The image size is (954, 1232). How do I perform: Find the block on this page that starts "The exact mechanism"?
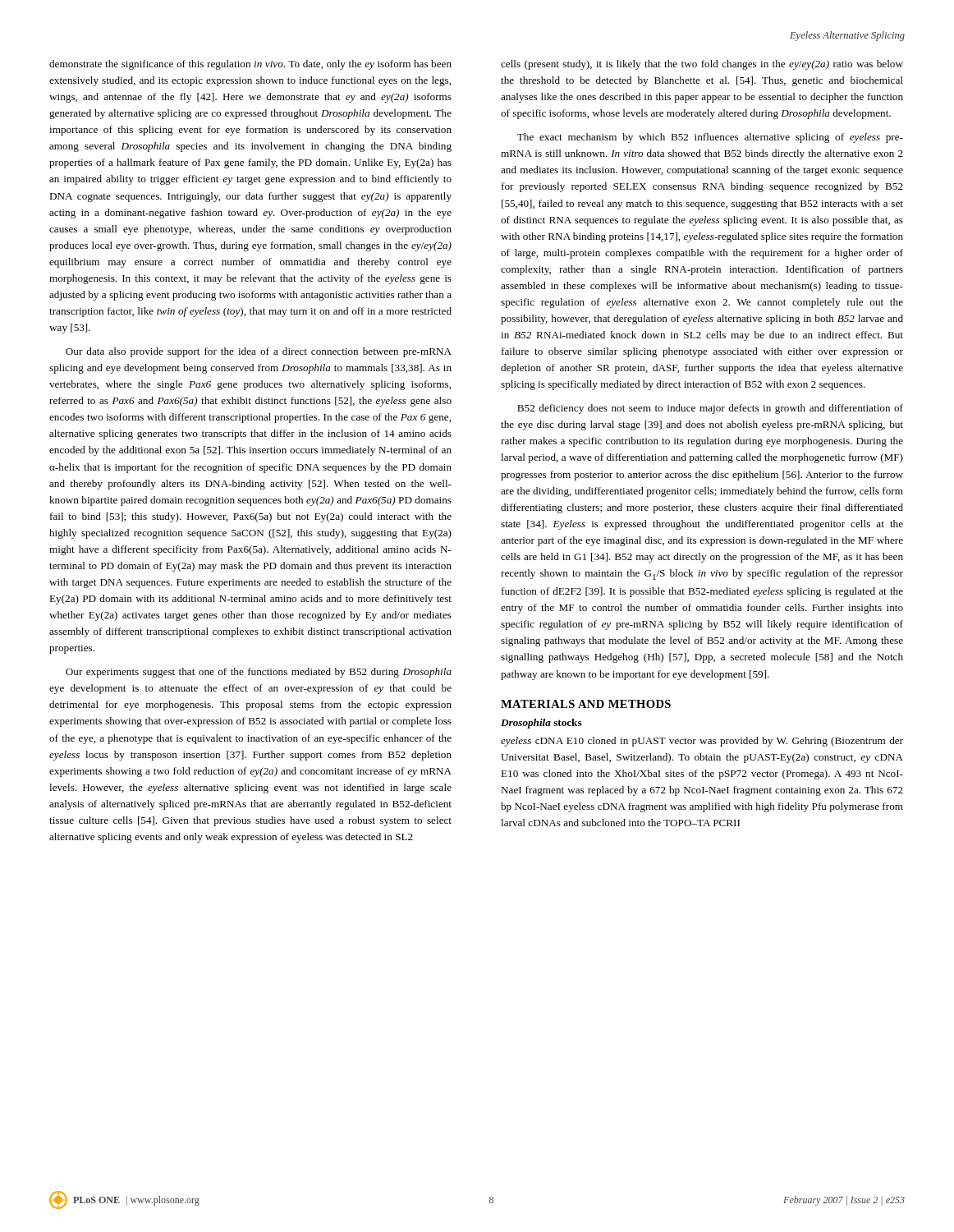702,261
